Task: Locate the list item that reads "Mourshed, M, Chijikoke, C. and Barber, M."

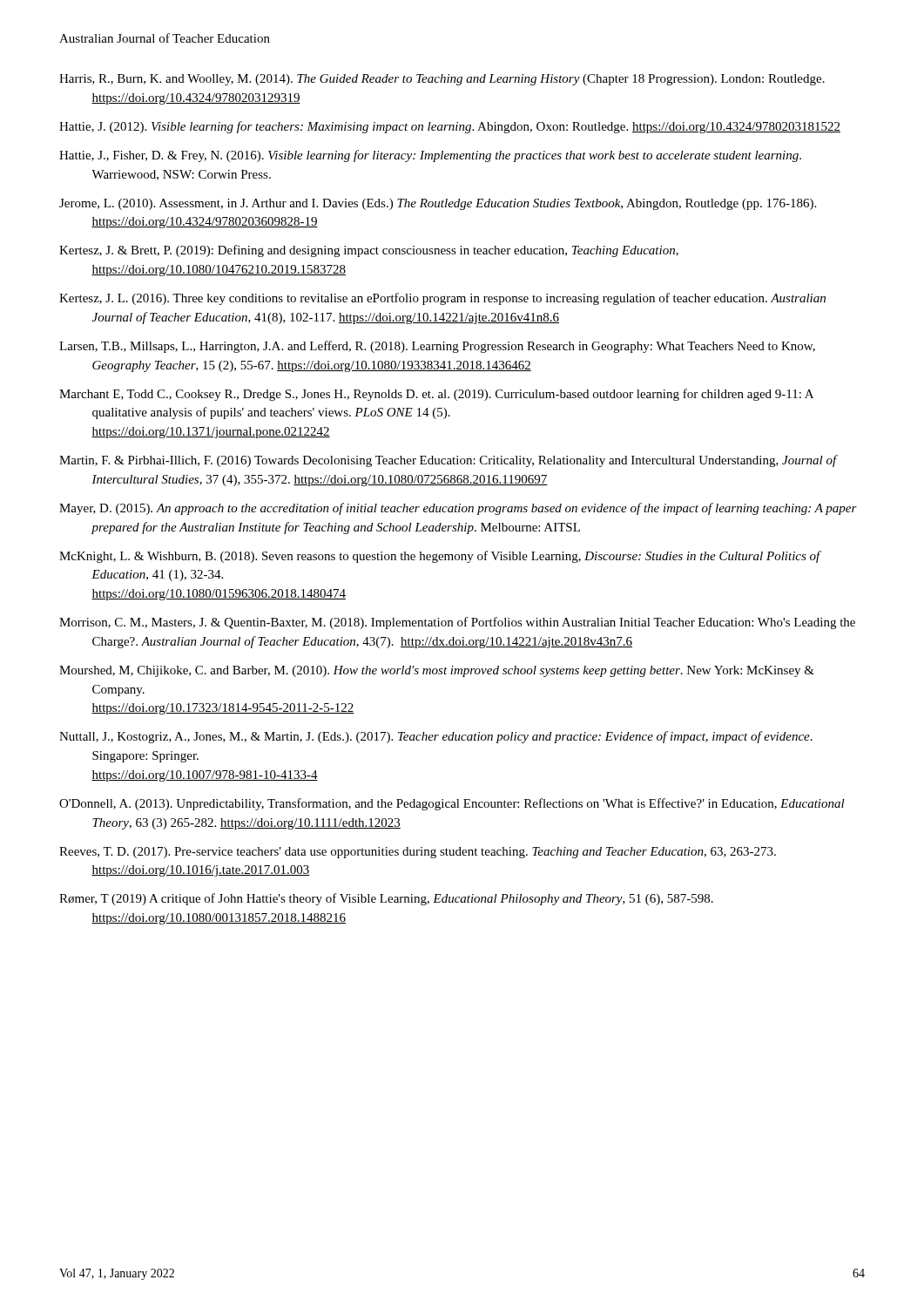Action: pos(437,671)
